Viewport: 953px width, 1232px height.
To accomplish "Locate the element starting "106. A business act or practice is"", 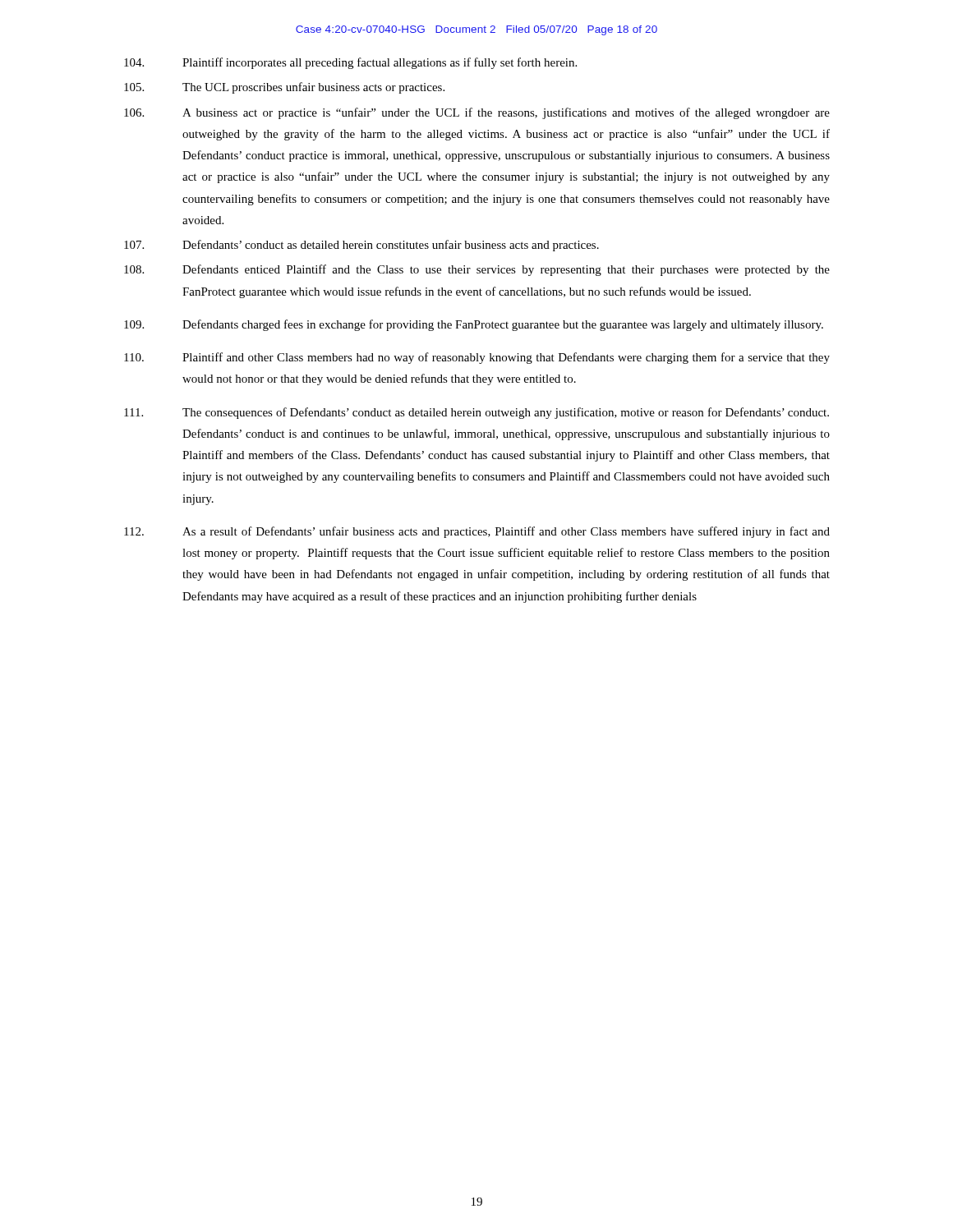I will pyautogui.click(x=476, y=166).
